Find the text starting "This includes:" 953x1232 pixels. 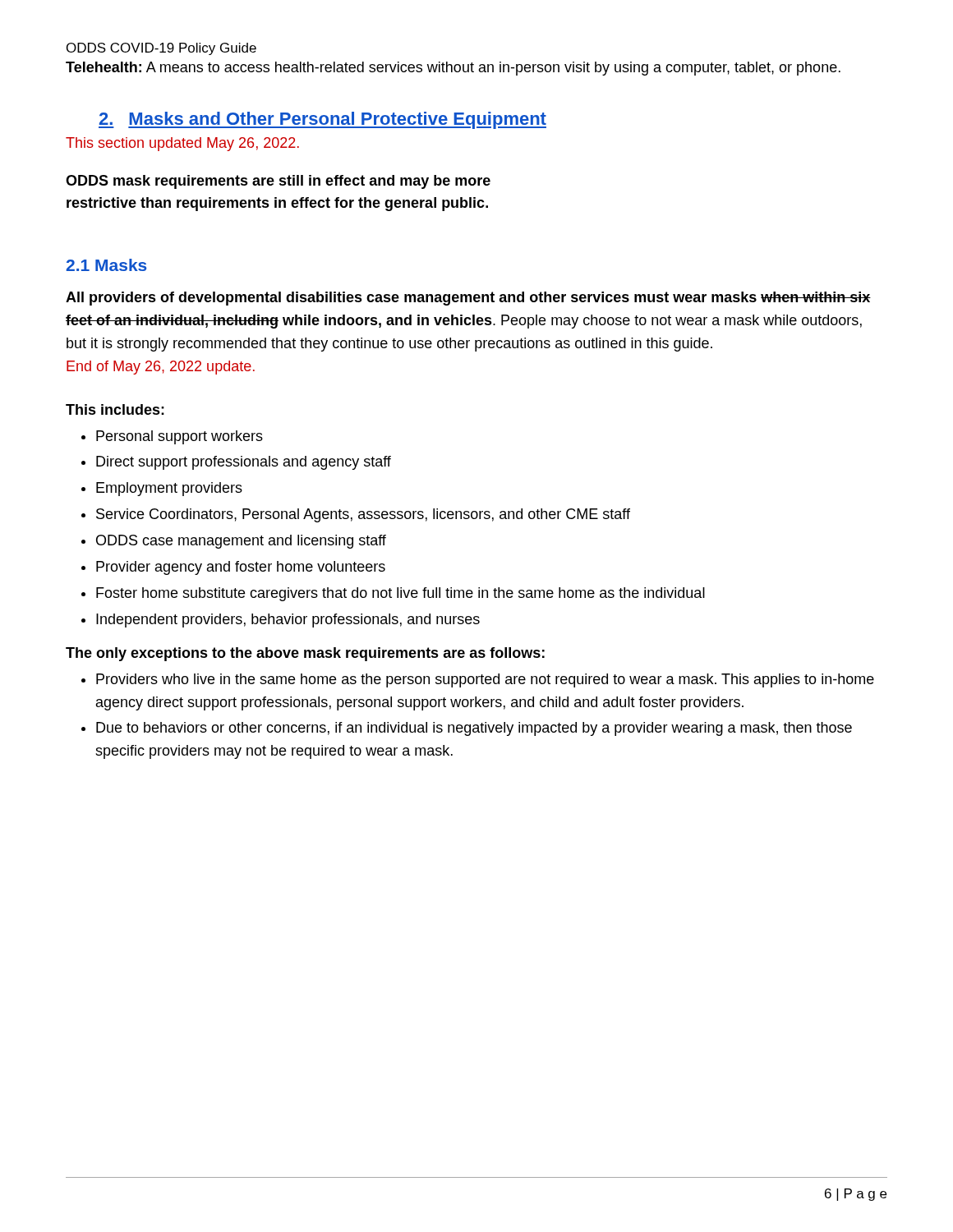click(115, 410)
